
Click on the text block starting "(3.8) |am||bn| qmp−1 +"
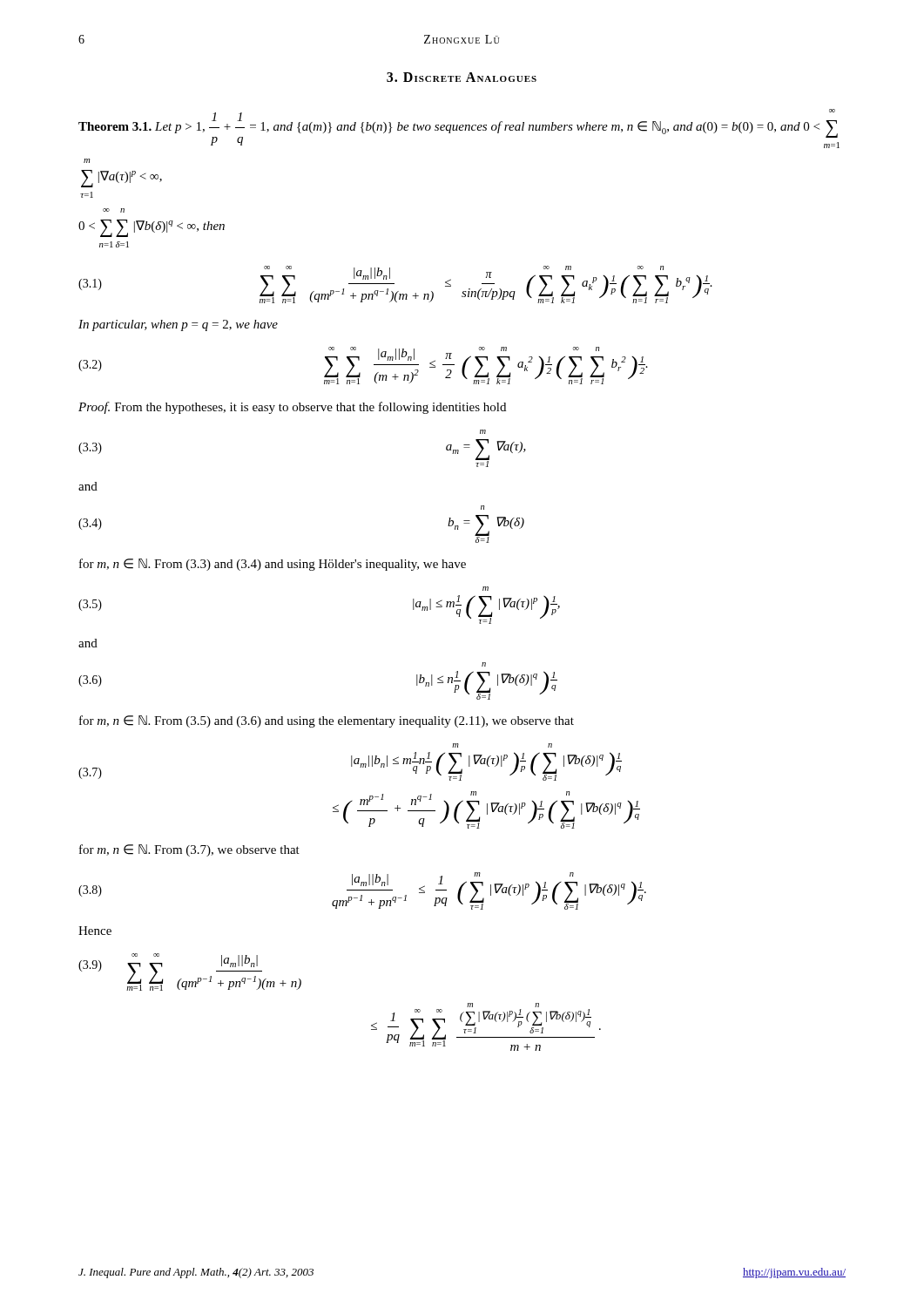click(462, 890)
